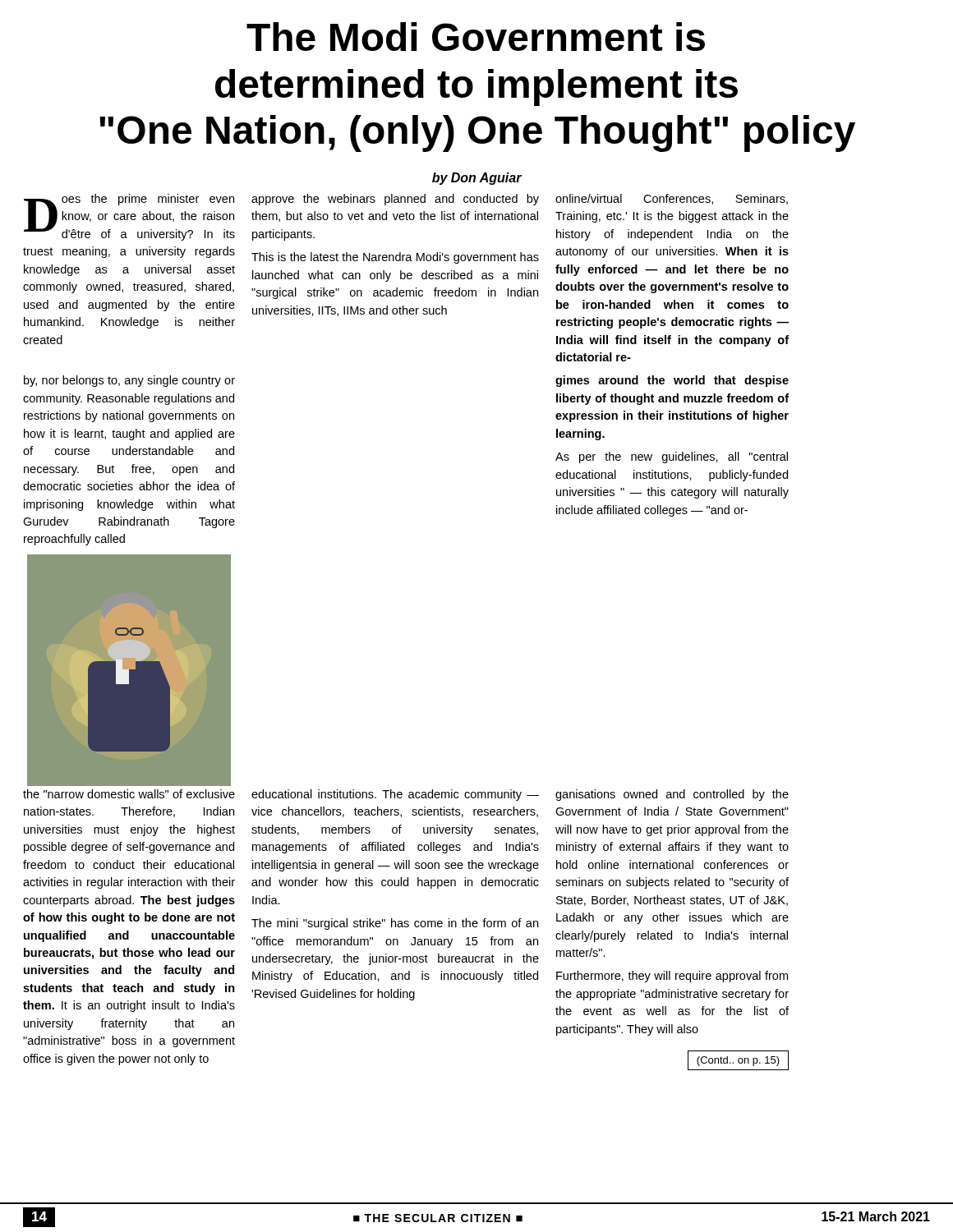Point to the block beginning "ganisations owned and"
Screen dimensions: 1232x953
click(x=672, y=926)
